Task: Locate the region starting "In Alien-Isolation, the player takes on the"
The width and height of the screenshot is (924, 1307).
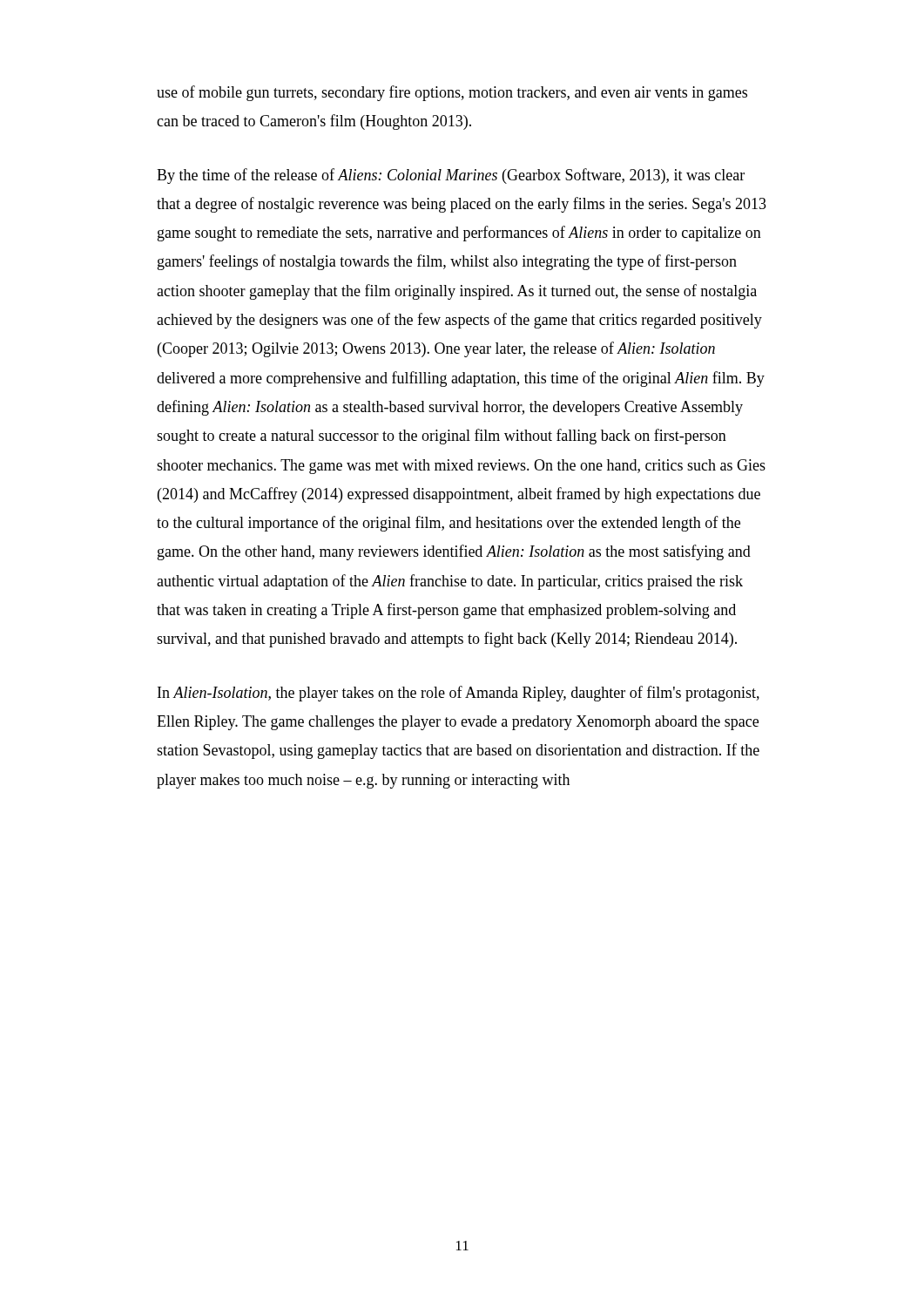Action: [x=458, y=736]
